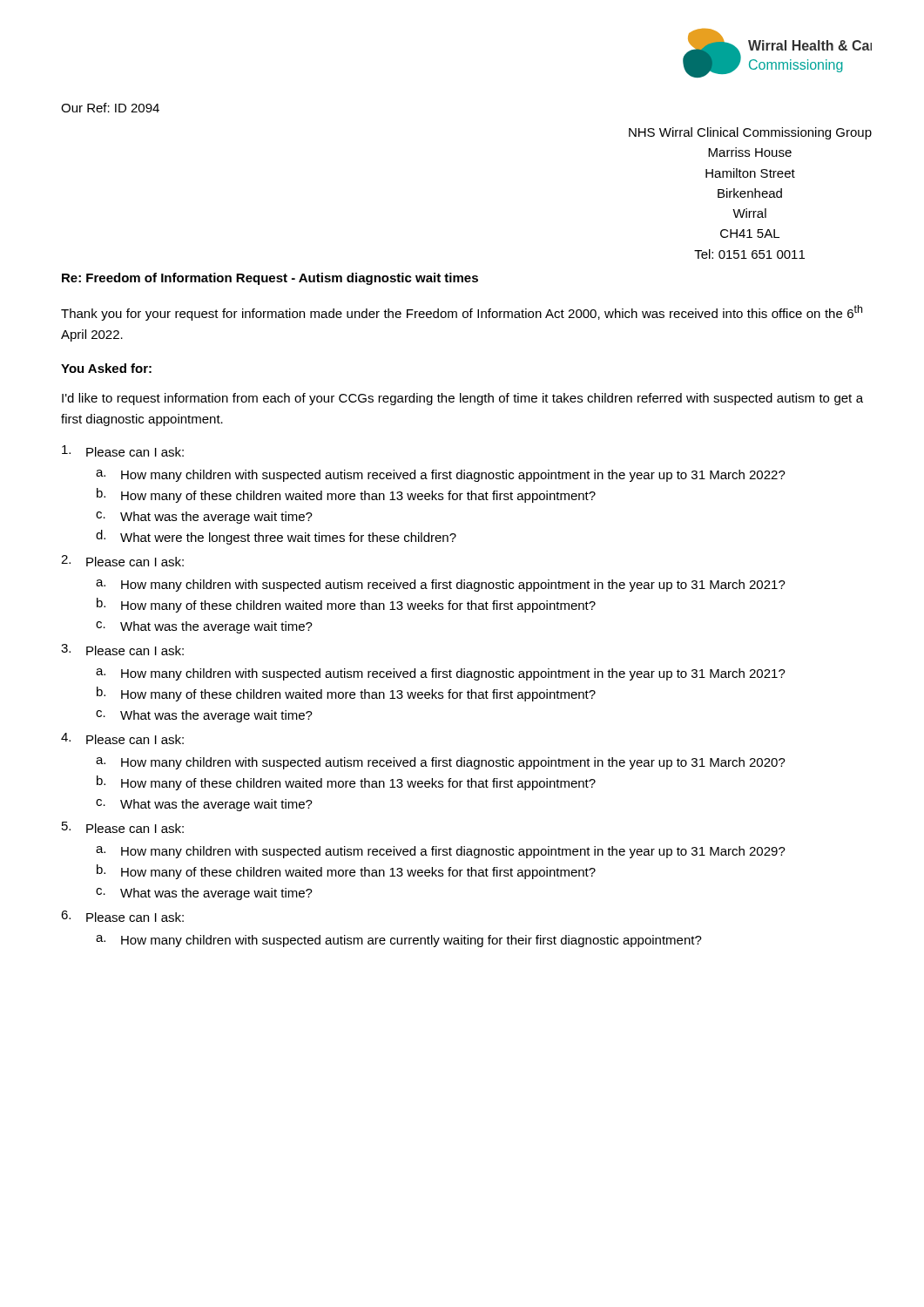This screenshot has height=1307, width=924.
Task: Navigate to the element starting "3. Please can I ask: a. How many"
Action: (x=462, y=683)
